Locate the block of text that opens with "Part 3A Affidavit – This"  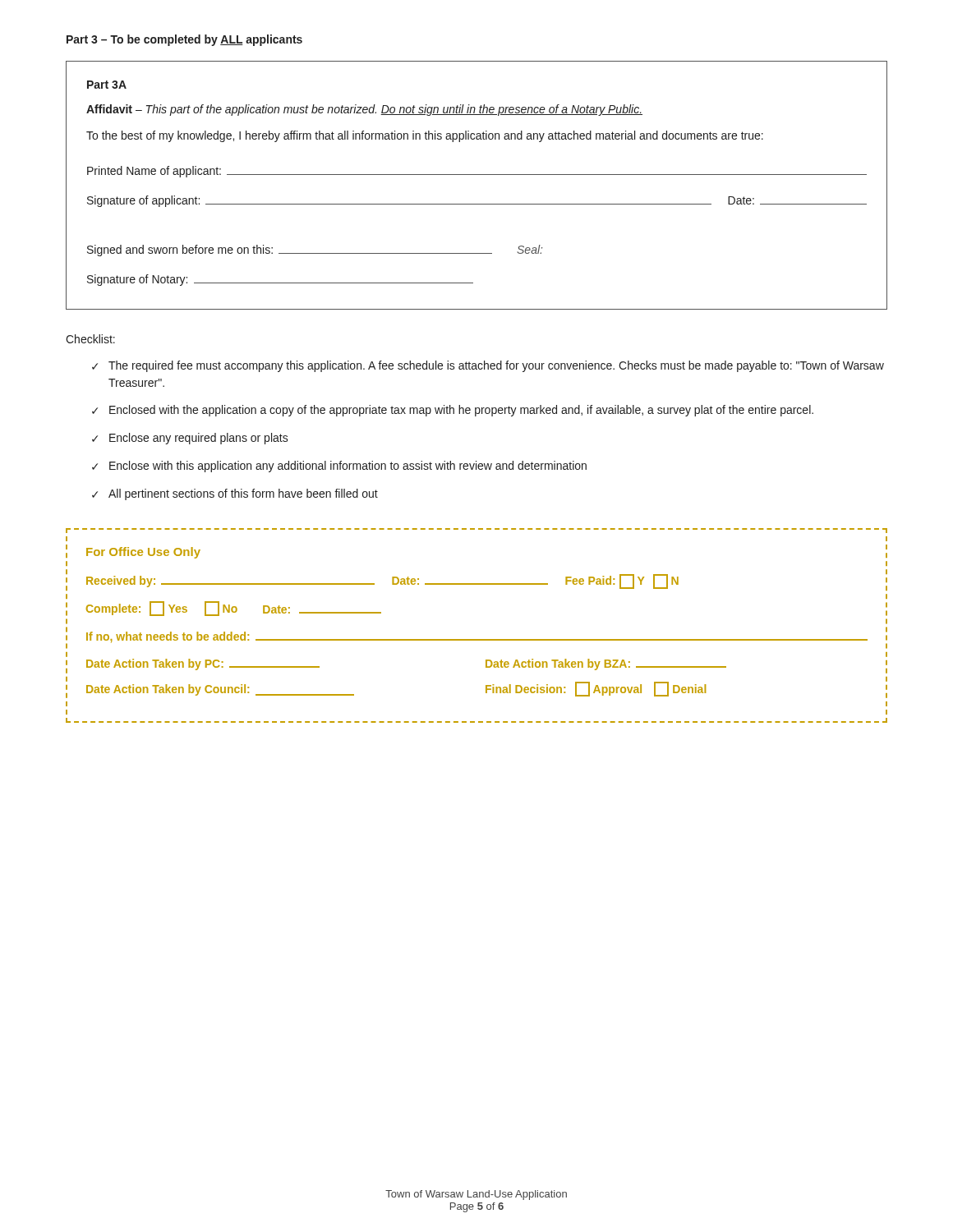click(476, 182)
